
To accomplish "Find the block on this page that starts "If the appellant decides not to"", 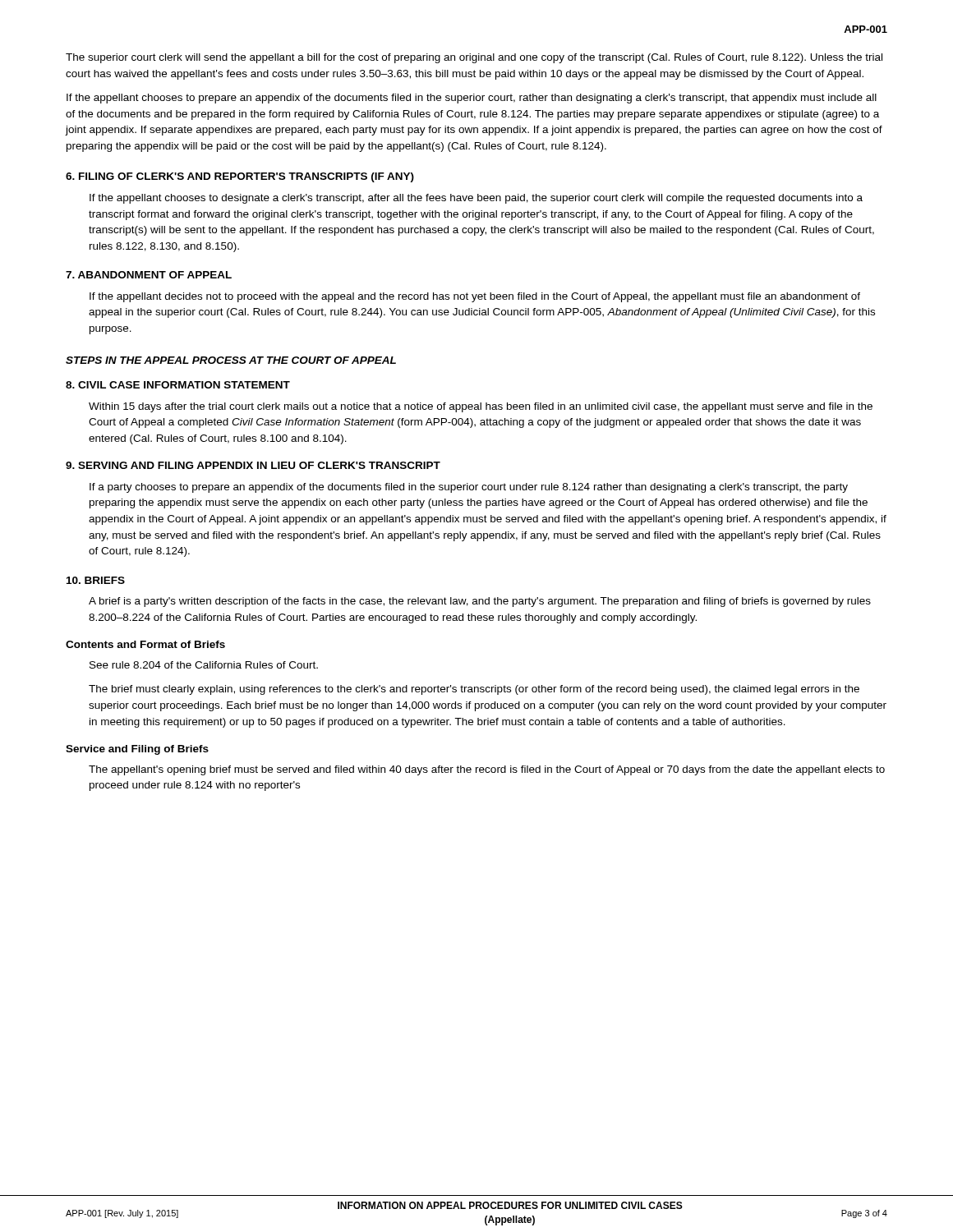I will pos(482,312).
